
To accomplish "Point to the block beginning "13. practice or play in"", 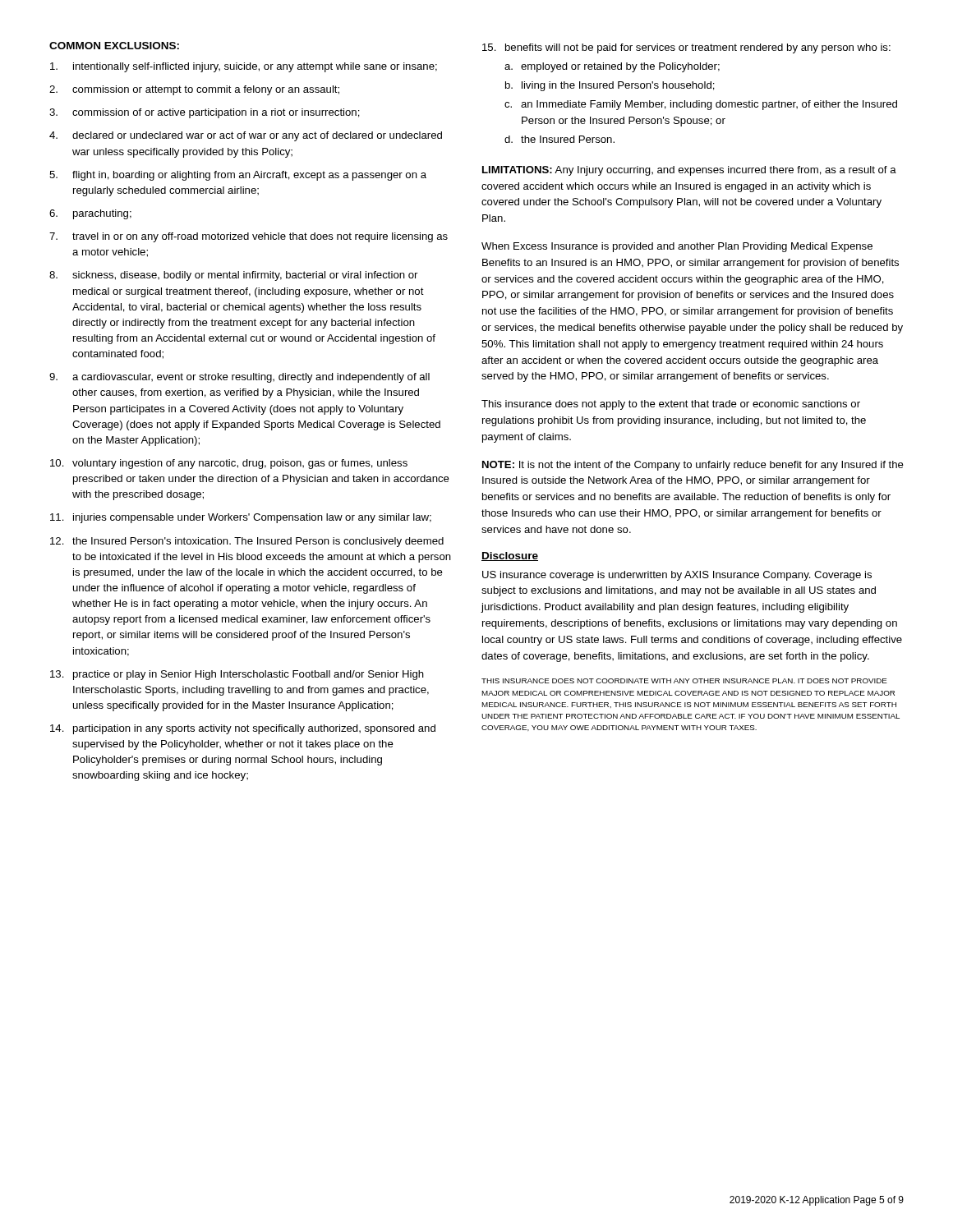I will [251, 689].
